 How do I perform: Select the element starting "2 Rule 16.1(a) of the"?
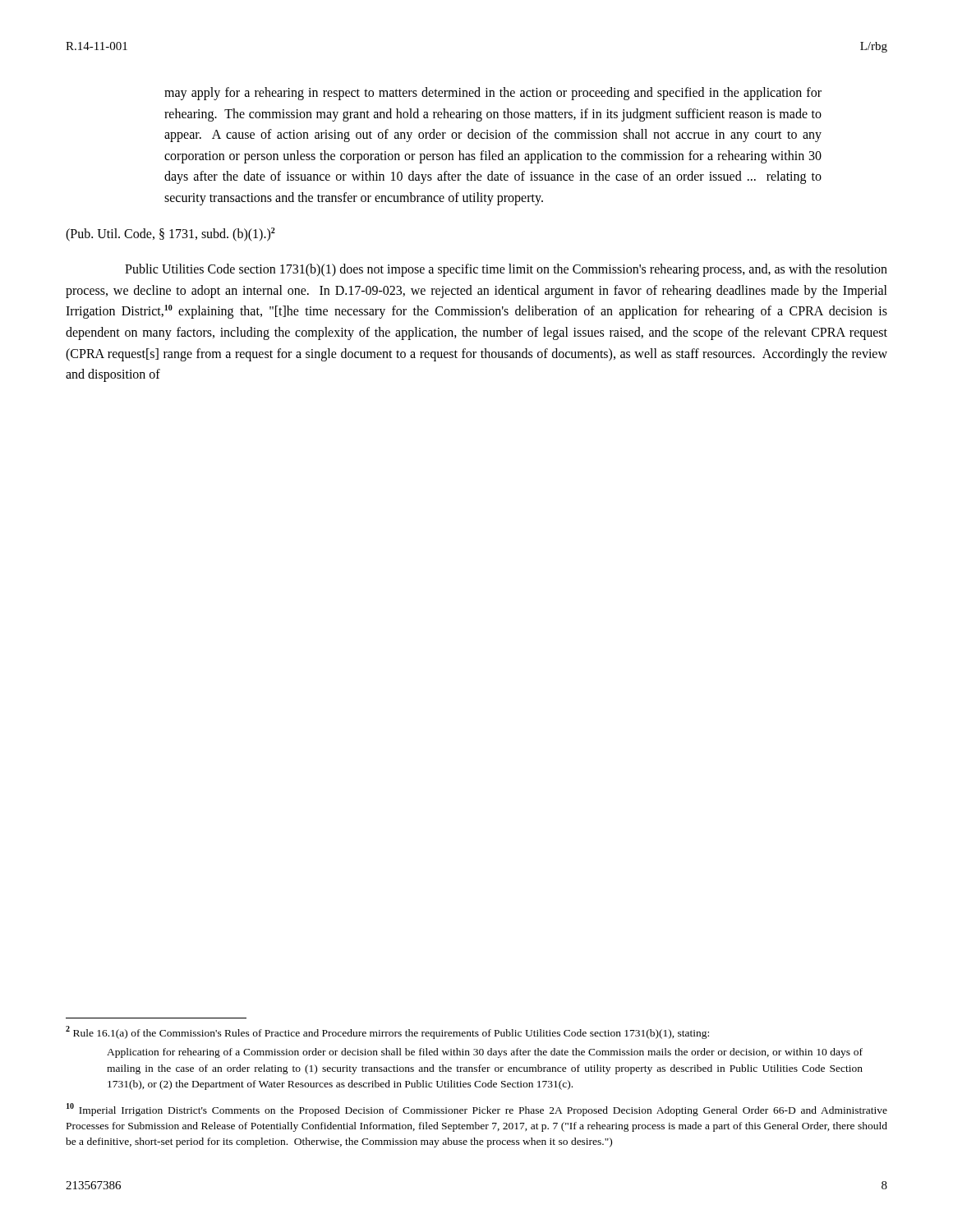[464, 1058]
